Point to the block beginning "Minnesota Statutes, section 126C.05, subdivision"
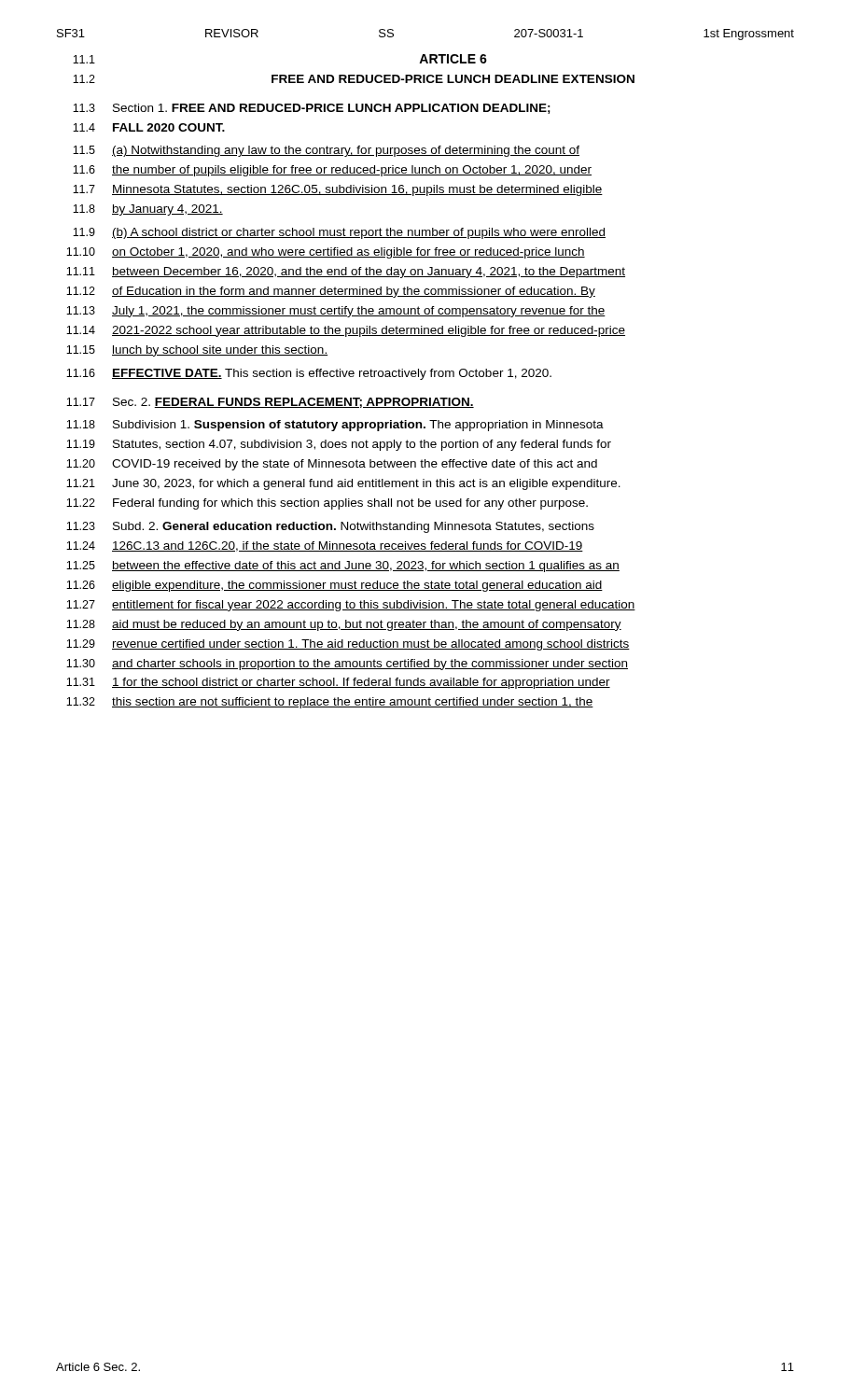Screen dimensions: 1400x850 pos(357,189)
